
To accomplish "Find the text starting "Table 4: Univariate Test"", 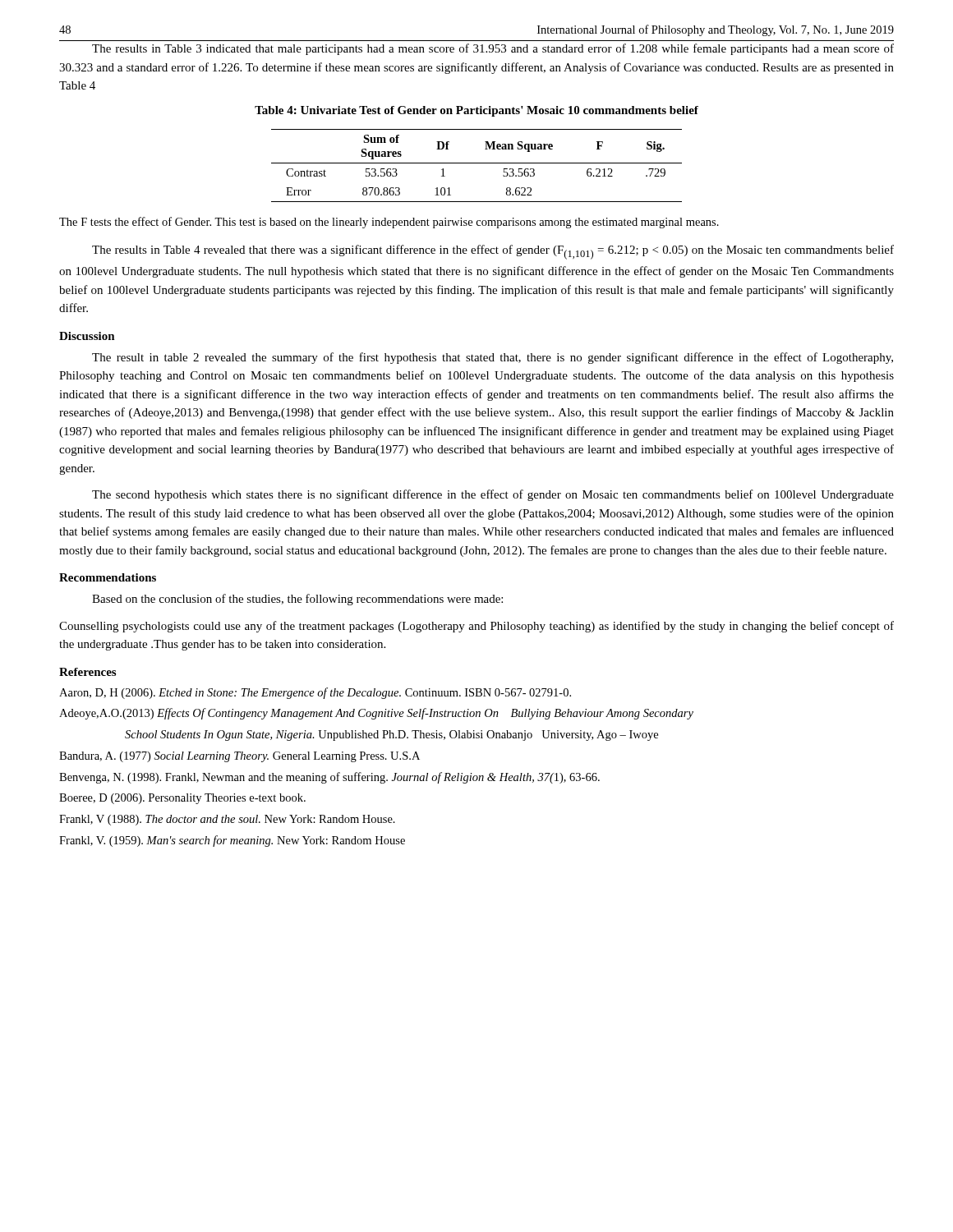I will point(476,110).
